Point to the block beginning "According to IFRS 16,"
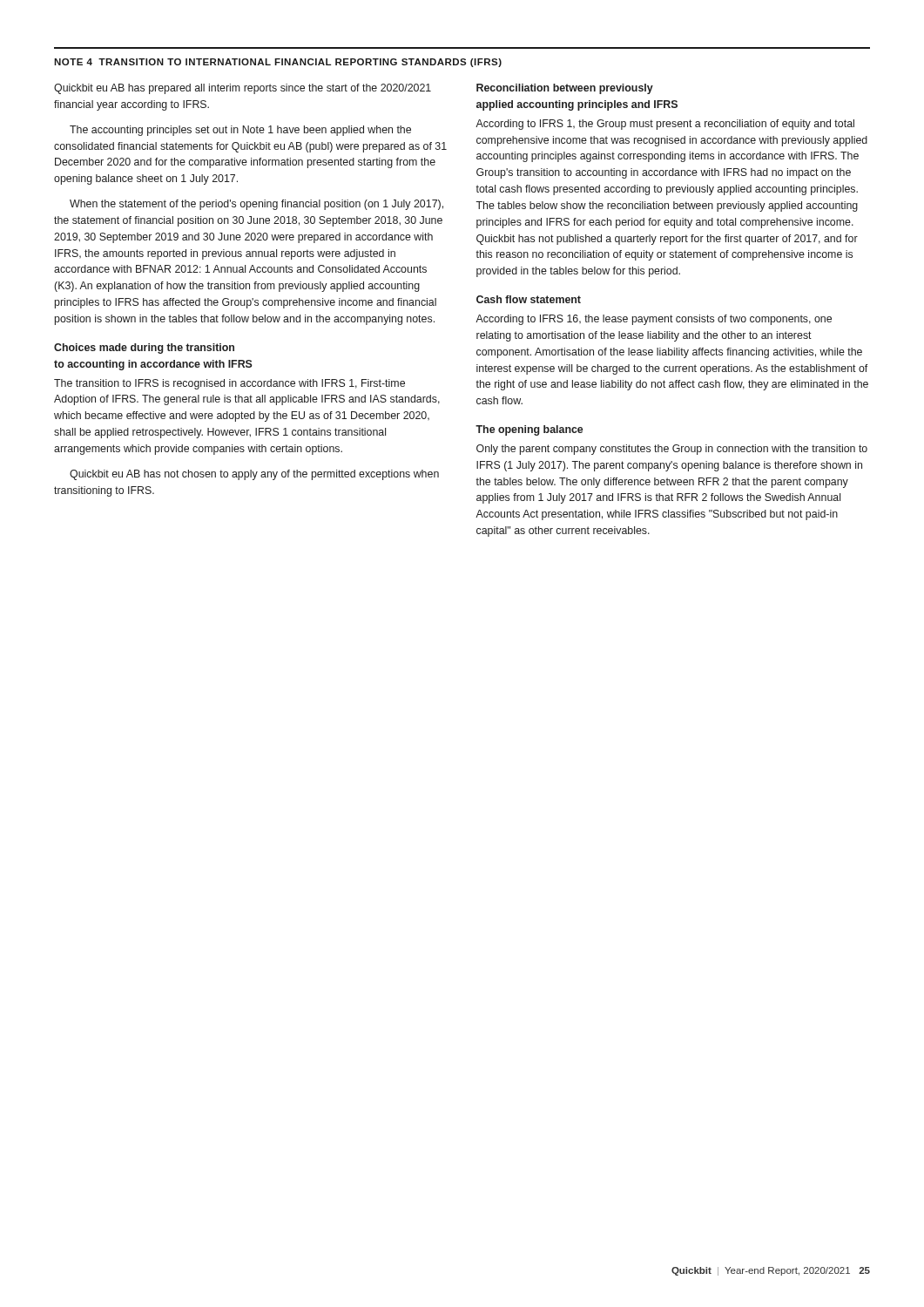 pyautogui.click(x=673, y=360)
